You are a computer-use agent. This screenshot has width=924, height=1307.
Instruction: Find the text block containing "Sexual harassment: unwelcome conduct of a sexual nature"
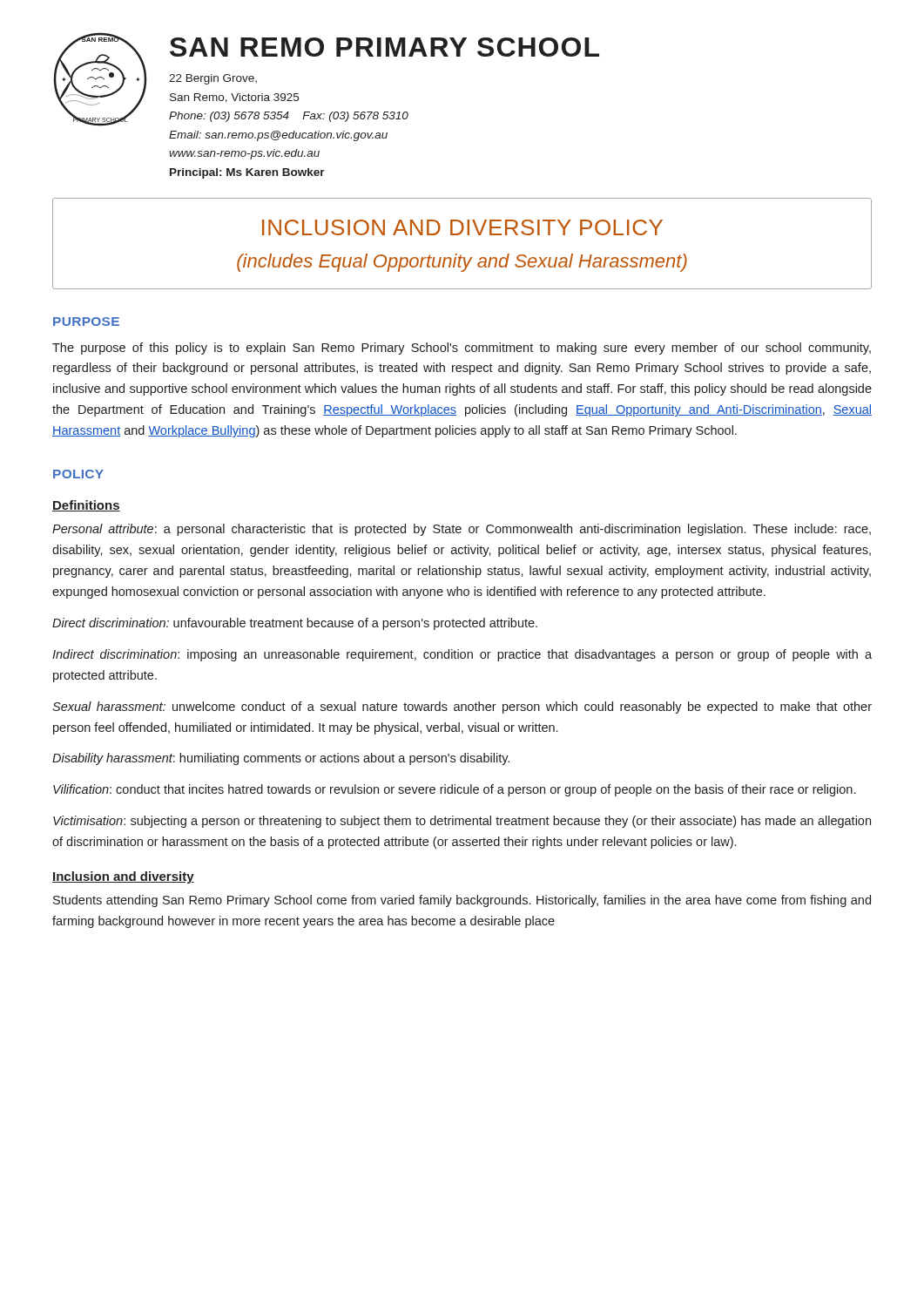point(462,717)
